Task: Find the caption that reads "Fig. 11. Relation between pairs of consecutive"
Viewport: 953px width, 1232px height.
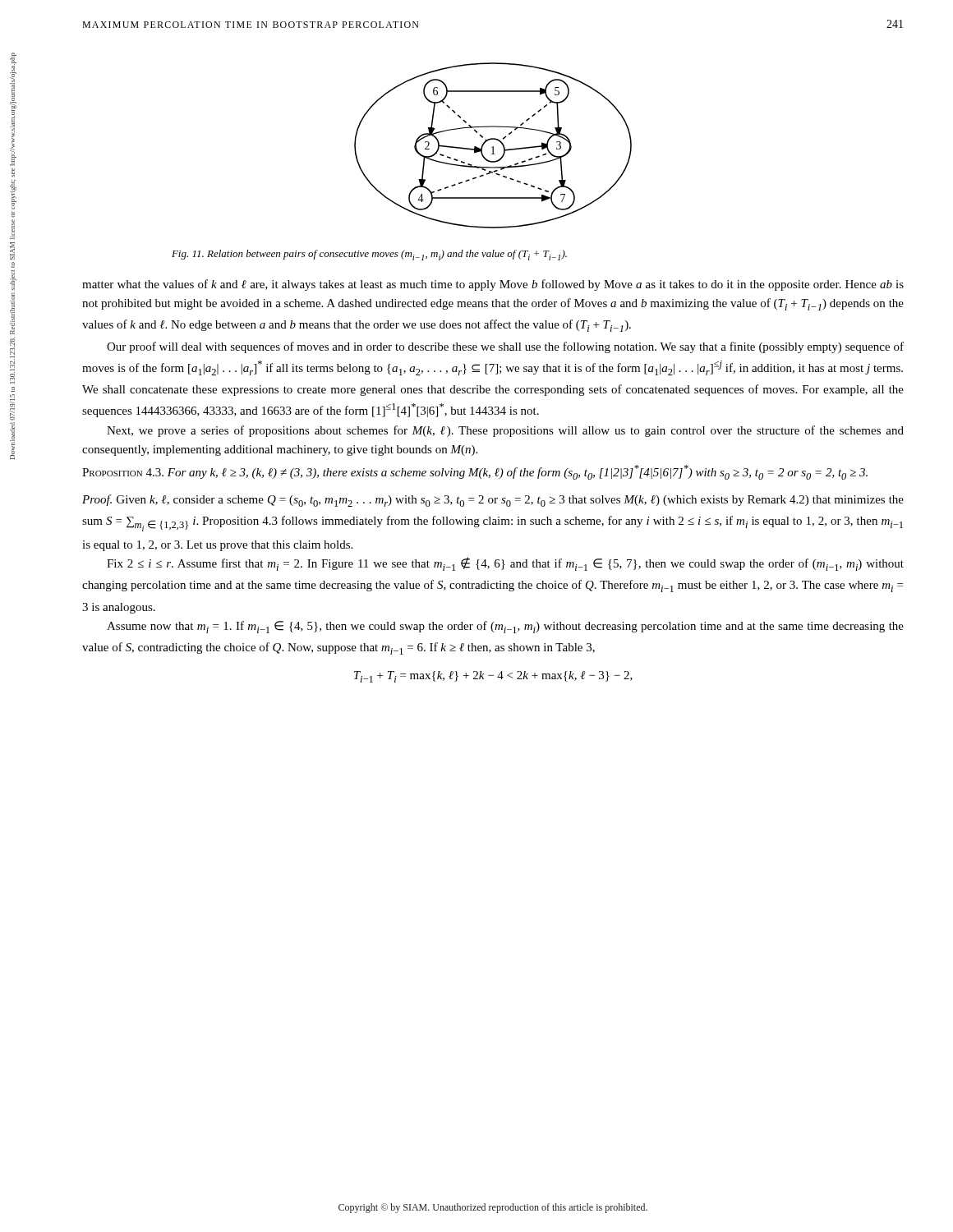Action: [370, 254]
